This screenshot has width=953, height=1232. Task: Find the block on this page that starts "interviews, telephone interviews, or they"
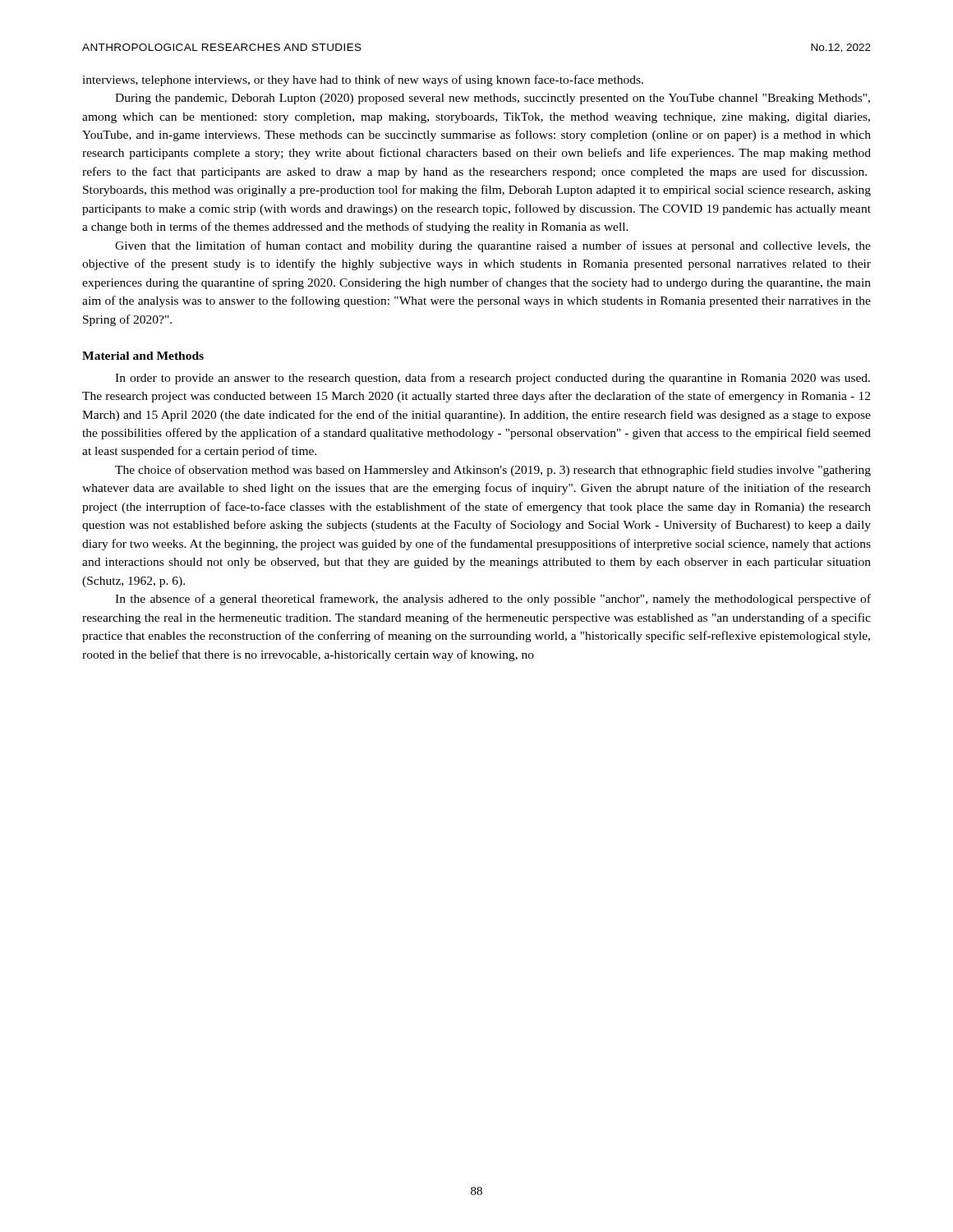pos(476,79)
